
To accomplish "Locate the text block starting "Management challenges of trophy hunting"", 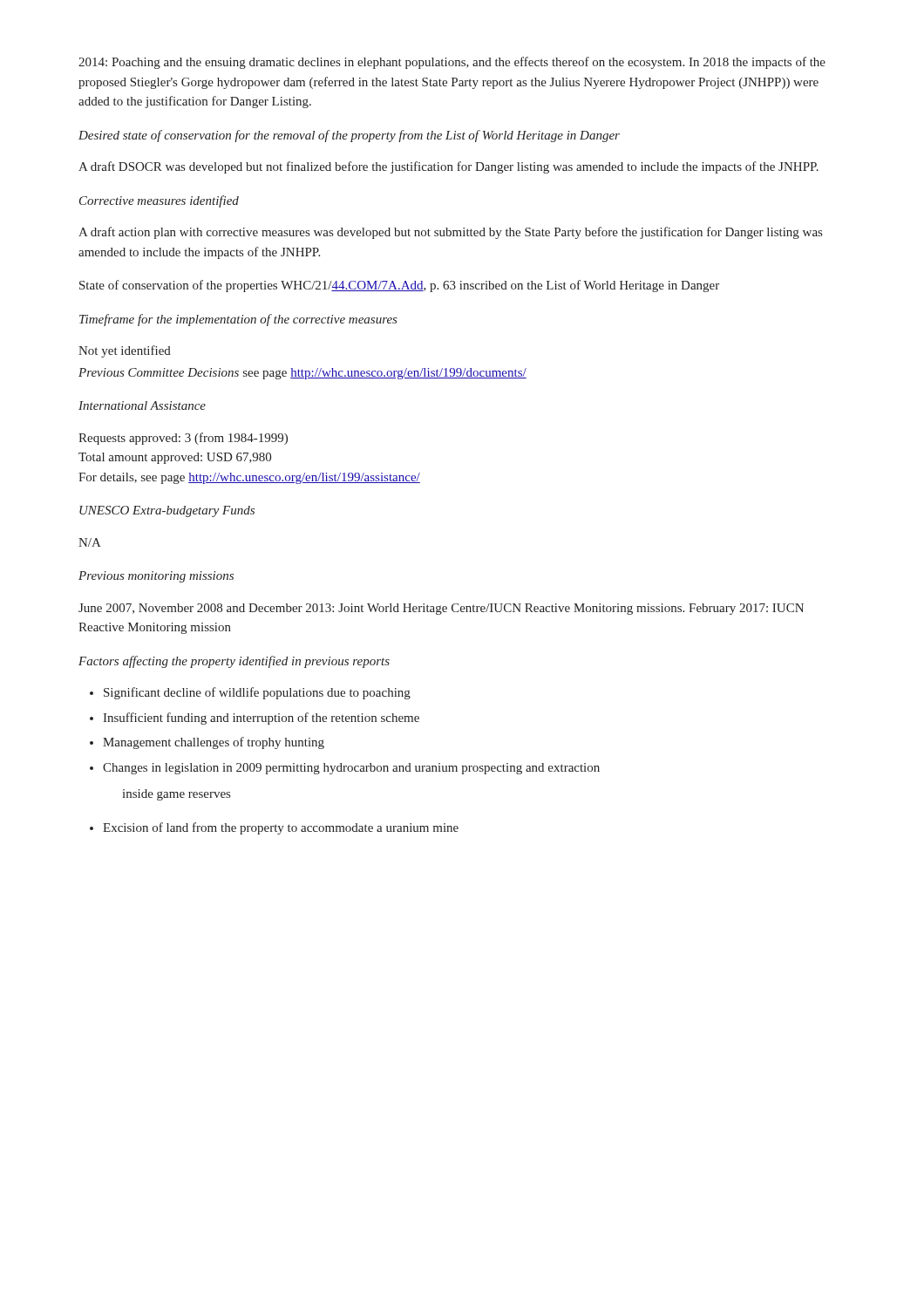I will [214, 742].
